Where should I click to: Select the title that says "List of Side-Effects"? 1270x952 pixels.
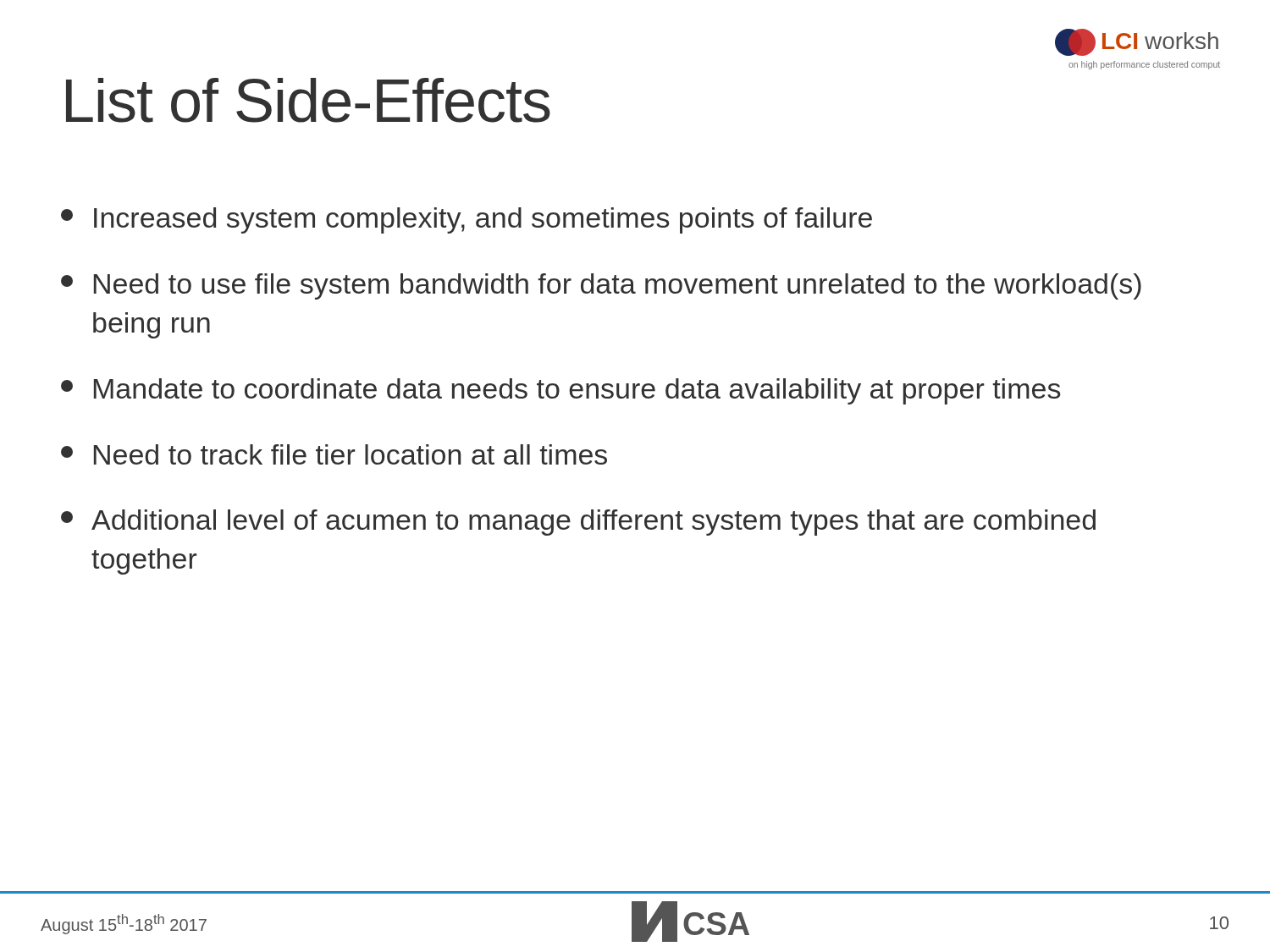306,101
